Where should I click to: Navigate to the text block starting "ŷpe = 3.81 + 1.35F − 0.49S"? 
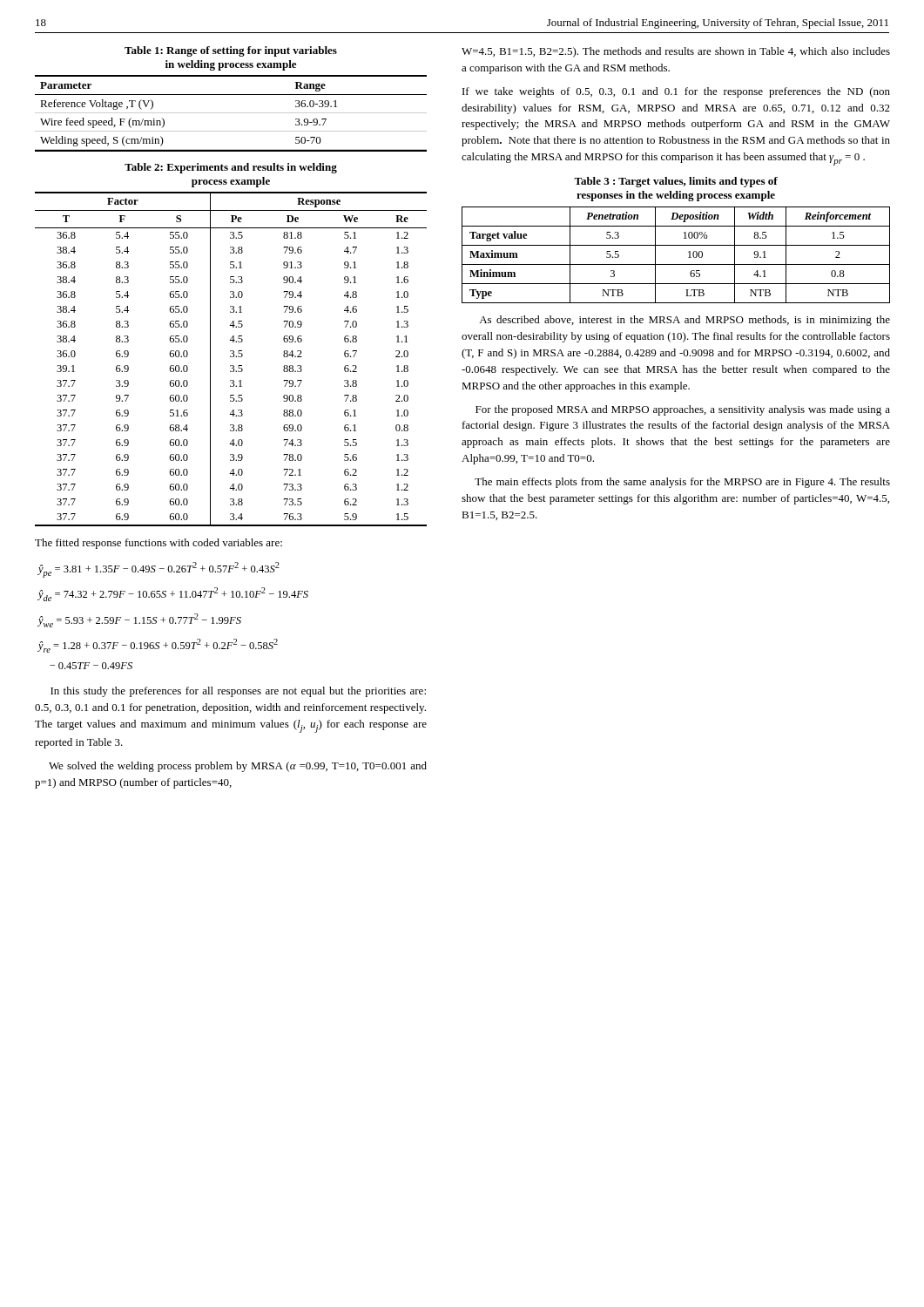click(x=159, y=569)
